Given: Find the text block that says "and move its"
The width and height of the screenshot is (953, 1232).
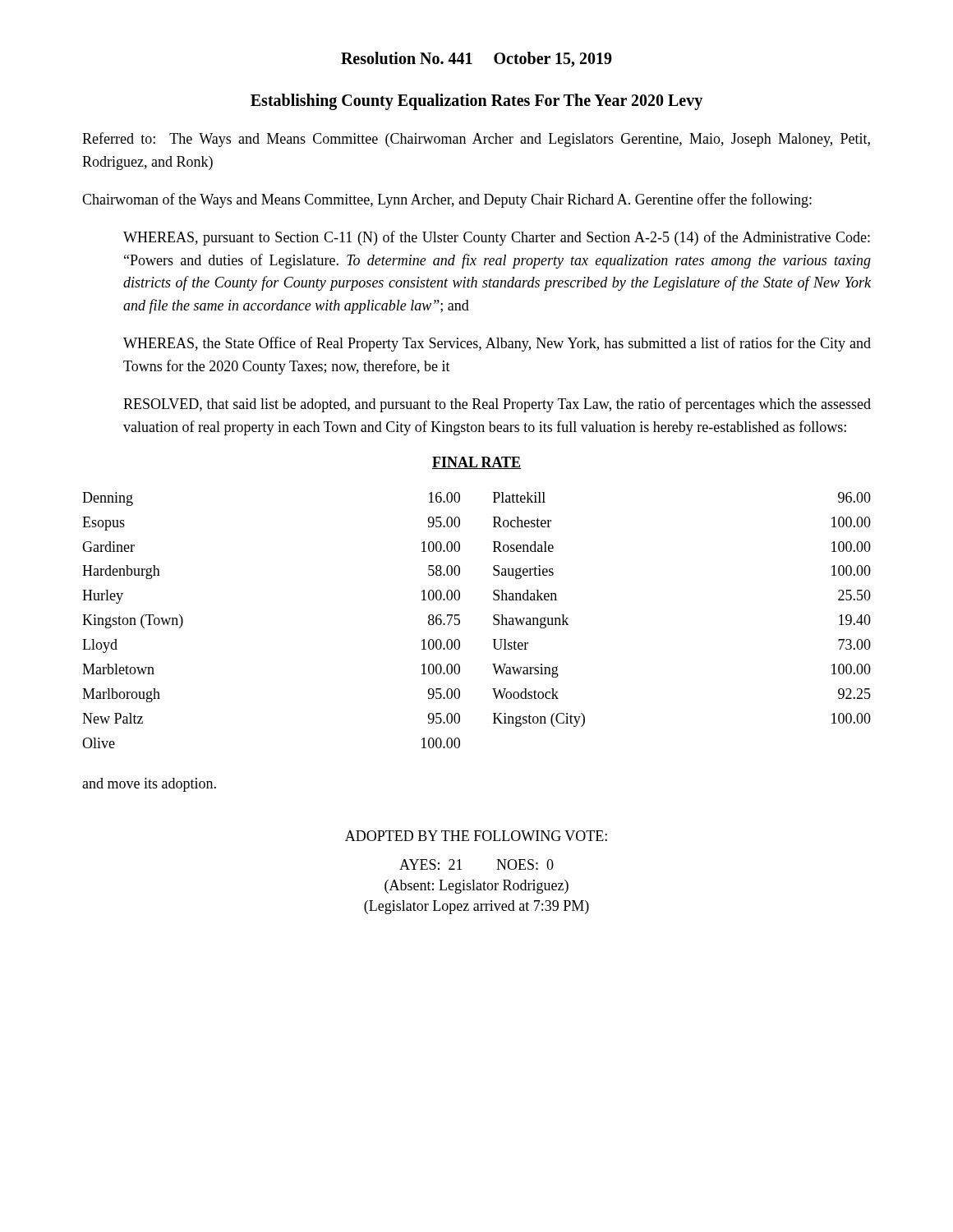Looking at the screenshot, I should tap(150, 783).
